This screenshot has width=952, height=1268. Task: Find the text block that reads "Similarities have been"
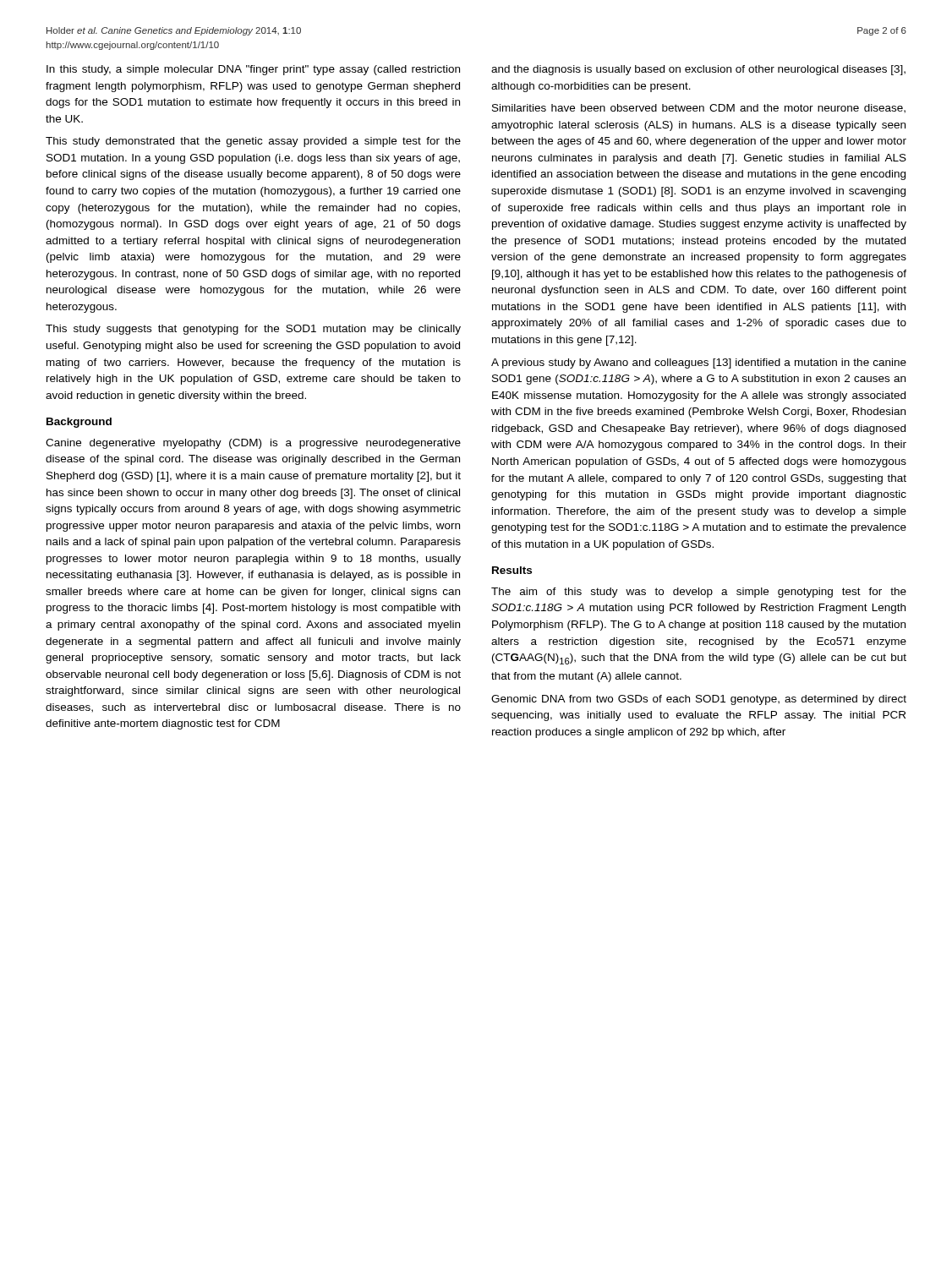coord(699,224)
